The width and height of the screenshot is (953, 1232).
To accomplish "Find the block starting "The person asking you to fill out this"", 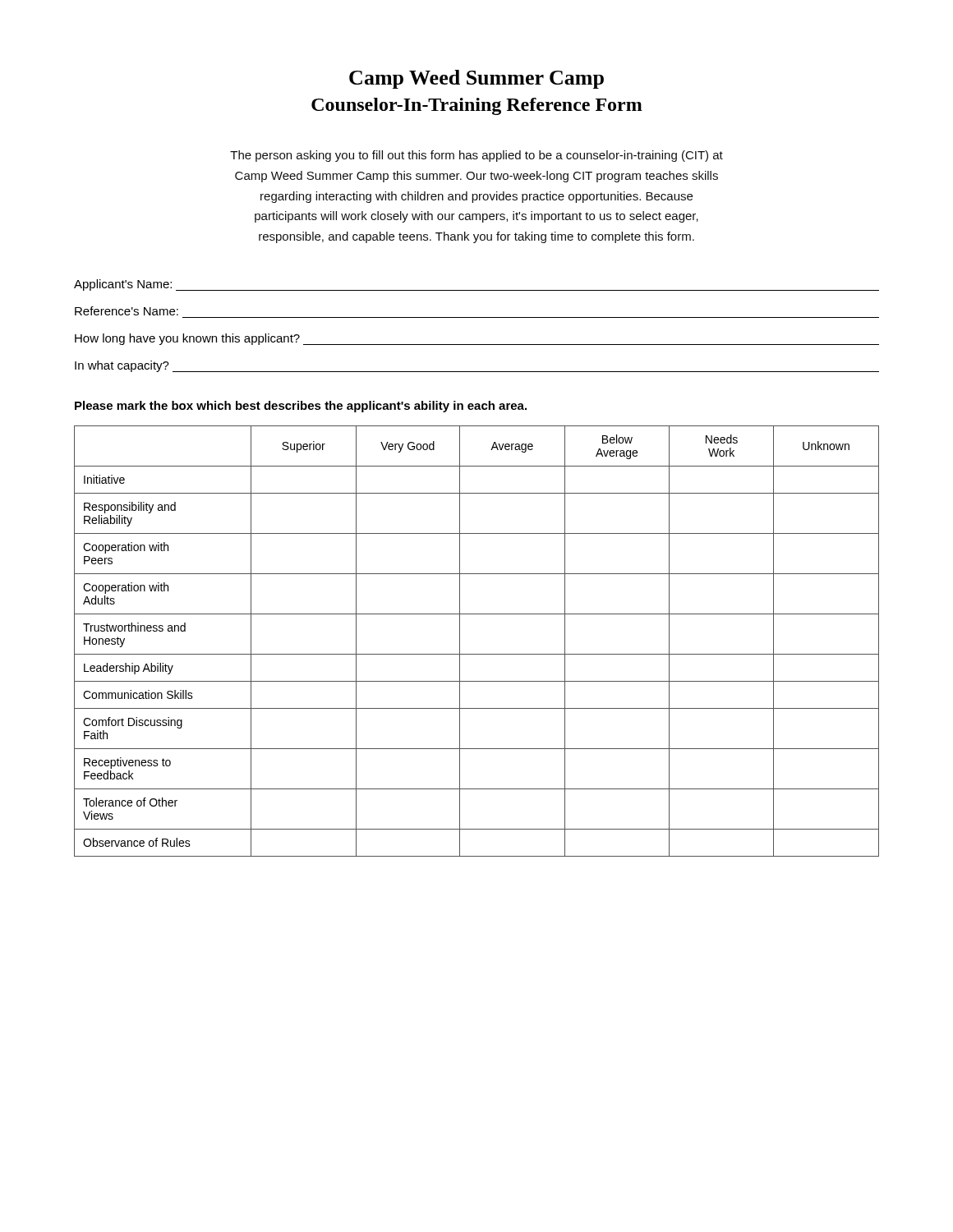I will coord(476,195).
